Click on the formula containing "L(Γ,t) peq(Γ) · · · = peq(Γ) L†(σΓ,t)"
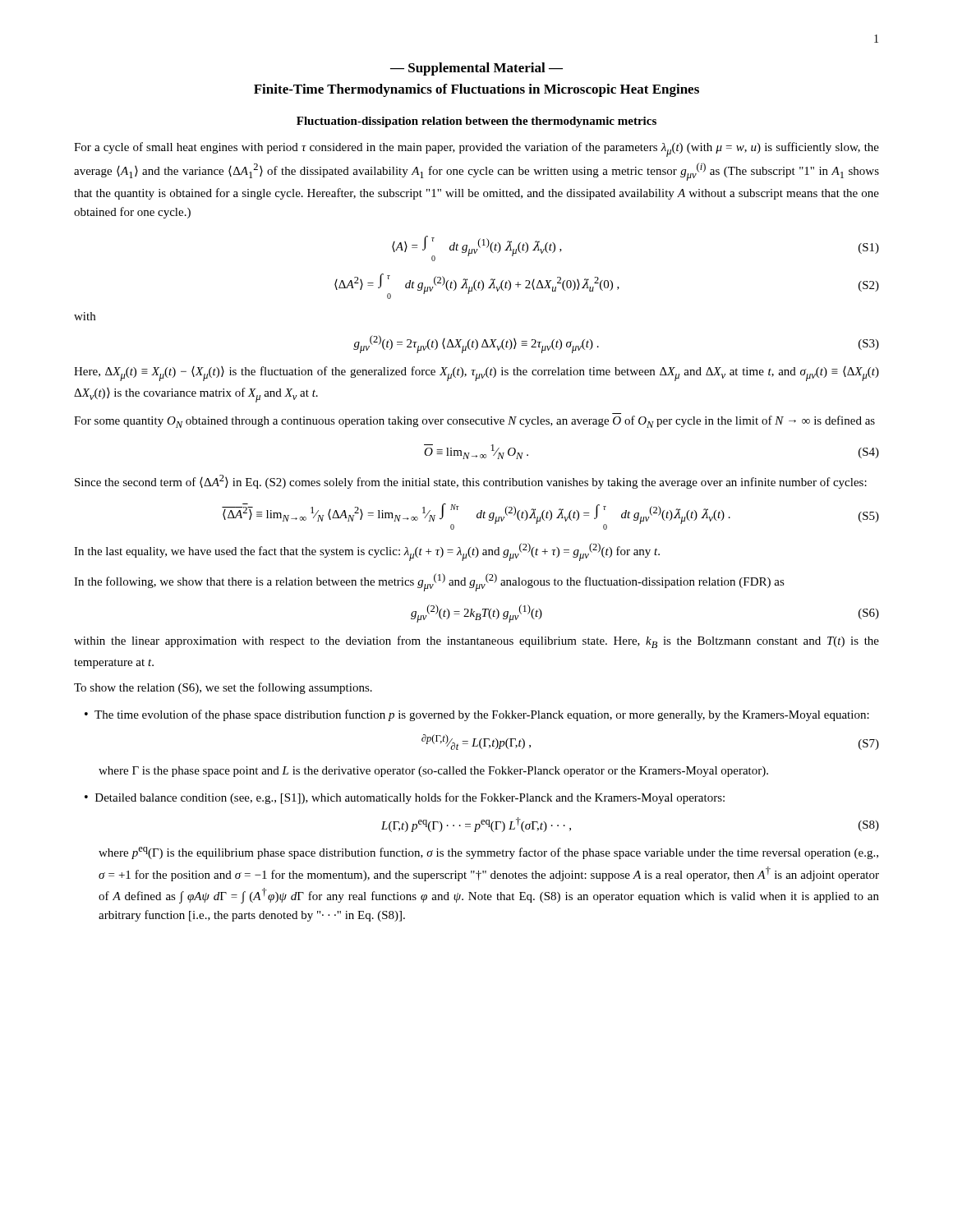953x1232 pixels. (x=414, y=824)
